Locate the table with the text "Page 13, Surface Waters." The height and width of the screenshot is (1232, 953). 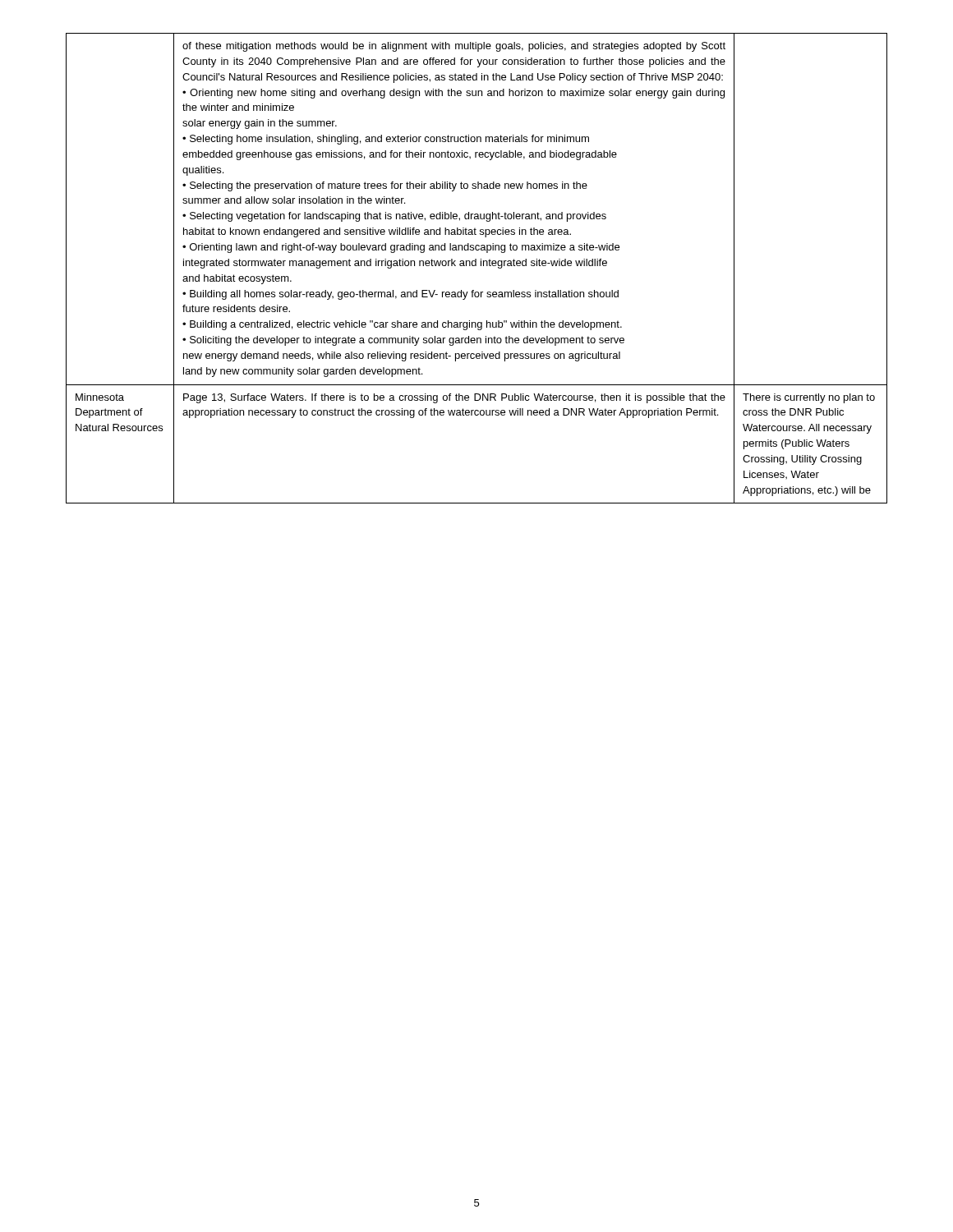[x=476, y=268]
